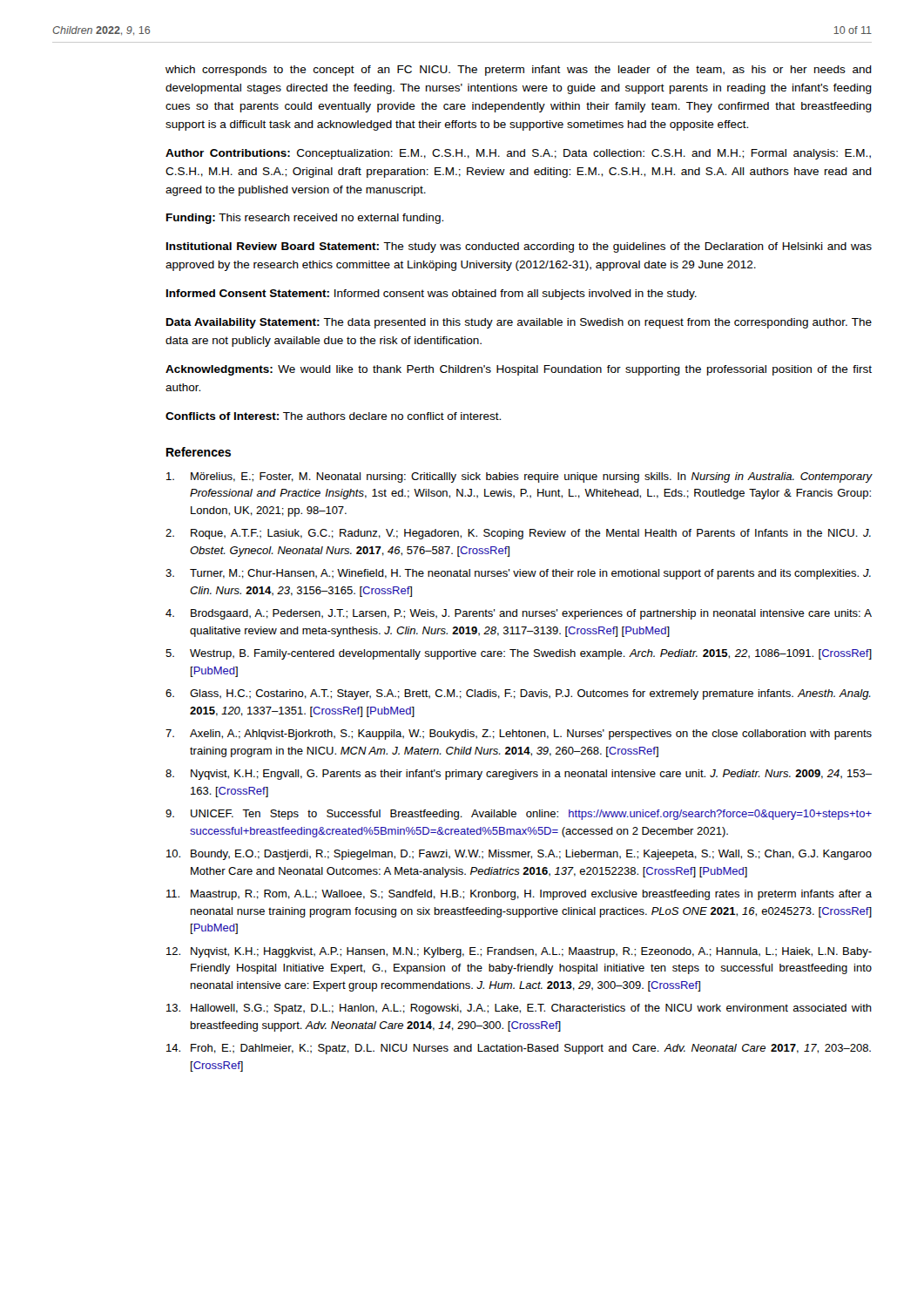Click the passage that begins "Institutional Review Board"
The image size is (924, 1307).
519,256
